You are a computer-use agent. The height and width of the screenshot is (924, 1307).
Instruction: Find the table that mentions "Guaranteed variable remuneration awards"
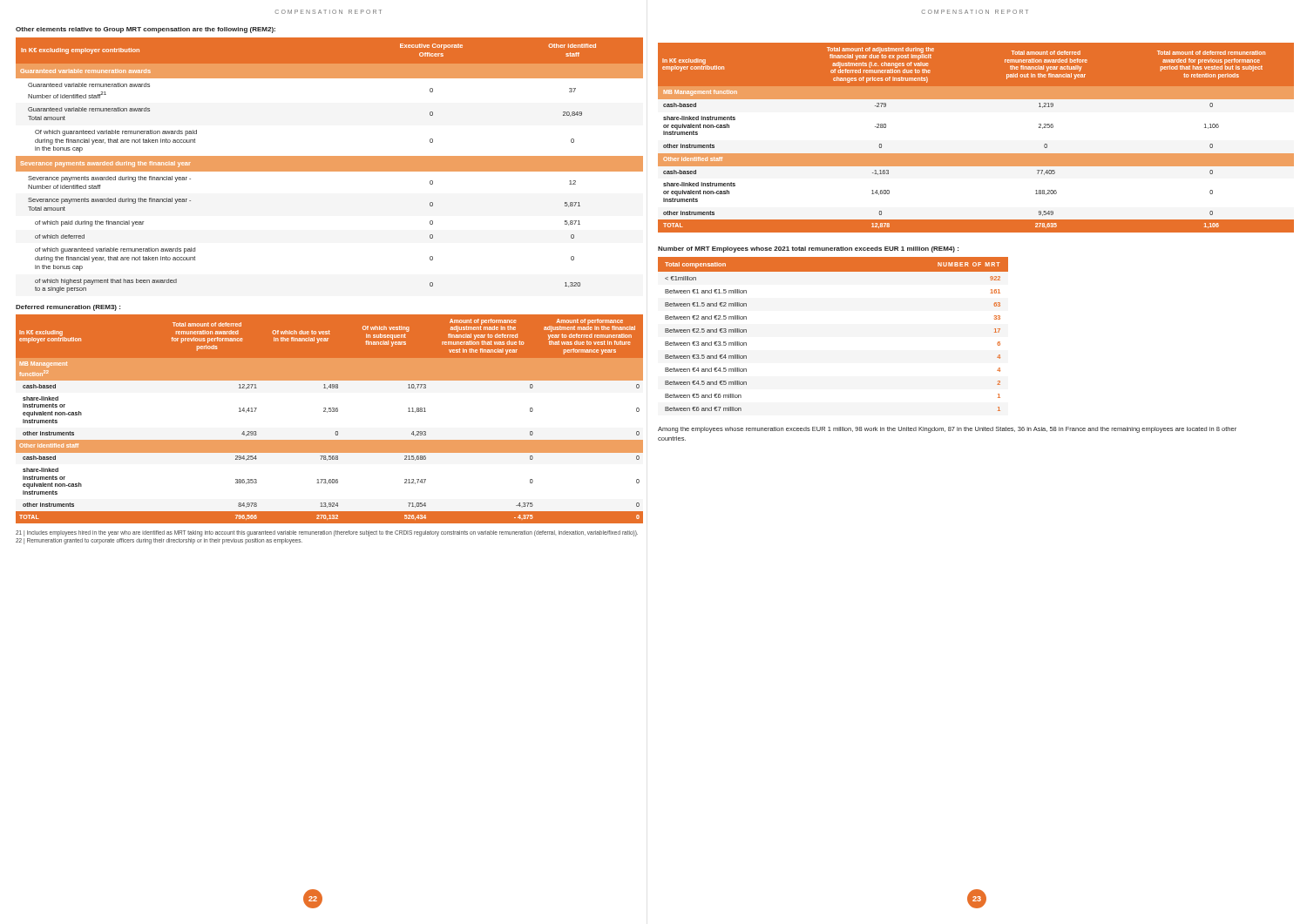329,167
